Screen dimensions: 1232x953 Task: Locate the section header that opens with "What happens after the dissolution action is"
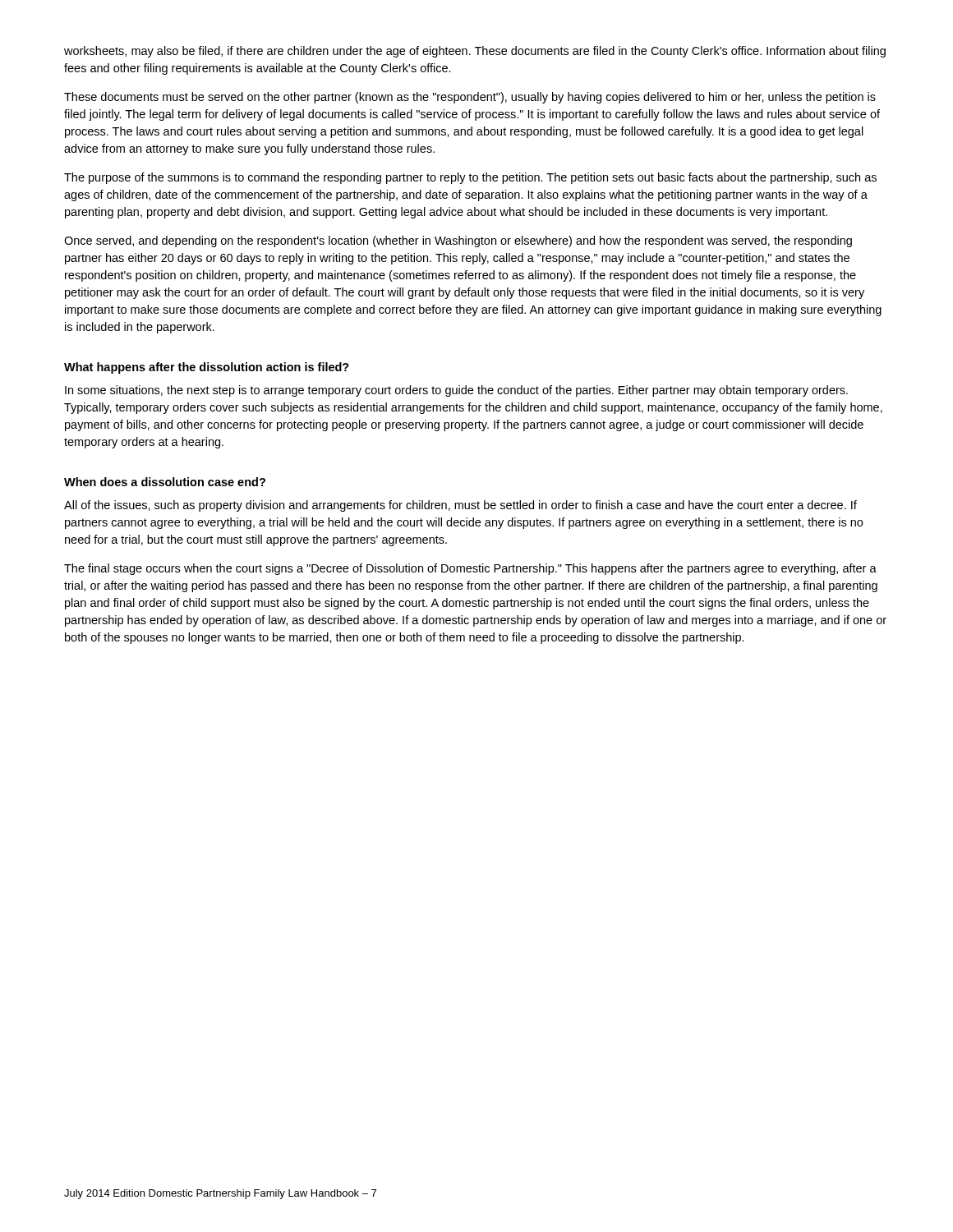(x=207, y=367)
